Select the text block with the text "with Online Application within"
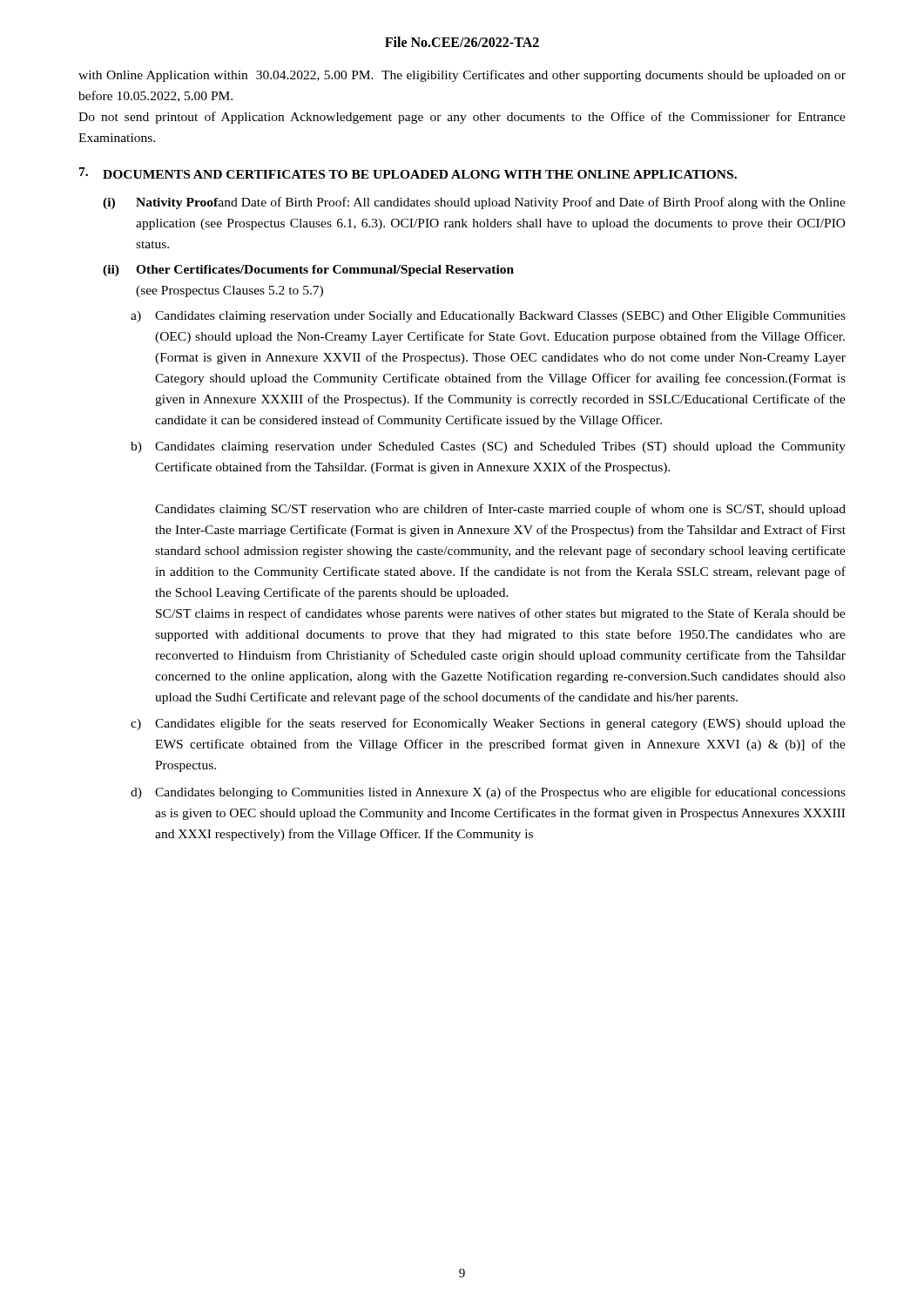 (x=462, y=106)
